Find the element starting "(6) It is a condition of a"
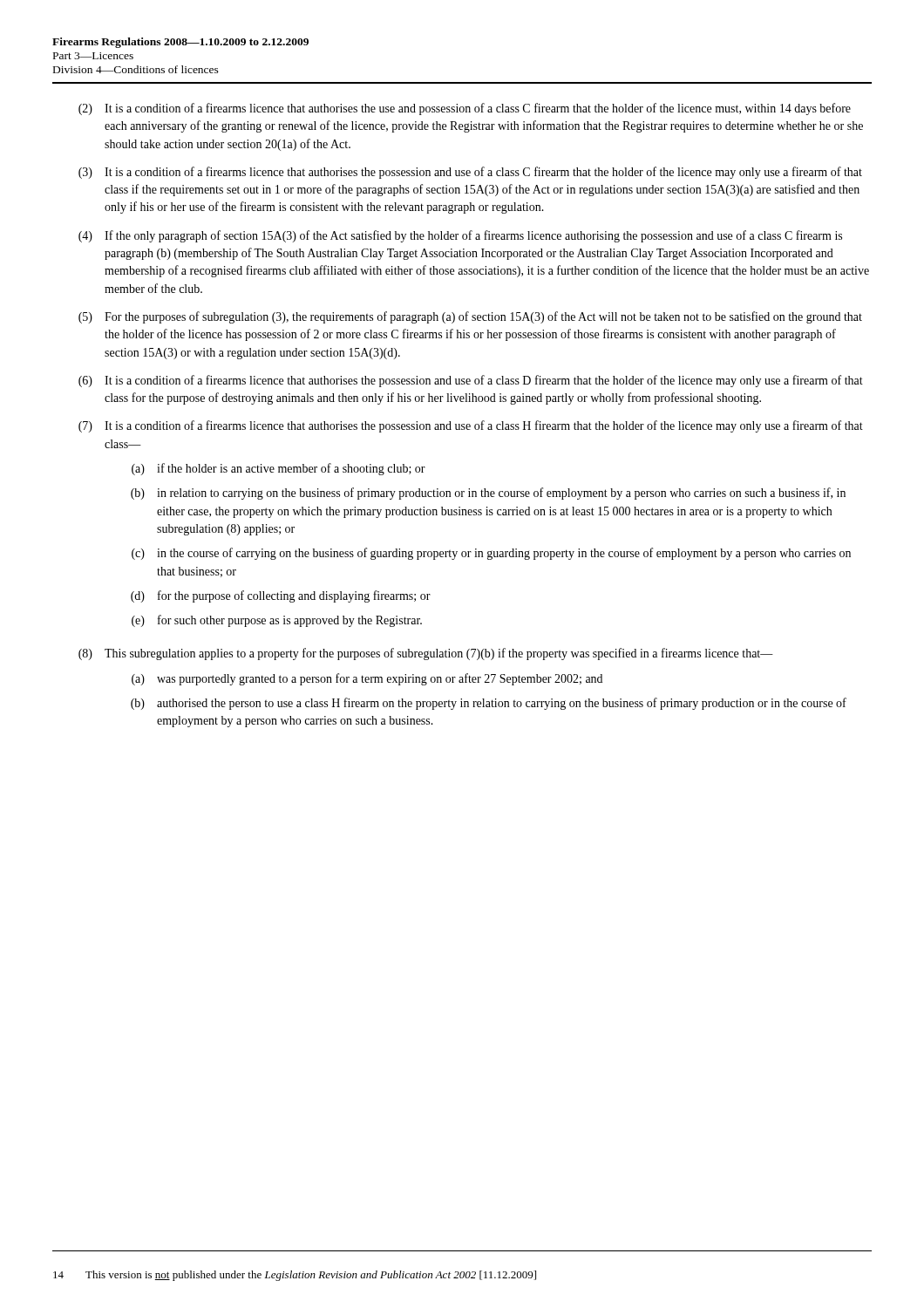 coord(462,390)
